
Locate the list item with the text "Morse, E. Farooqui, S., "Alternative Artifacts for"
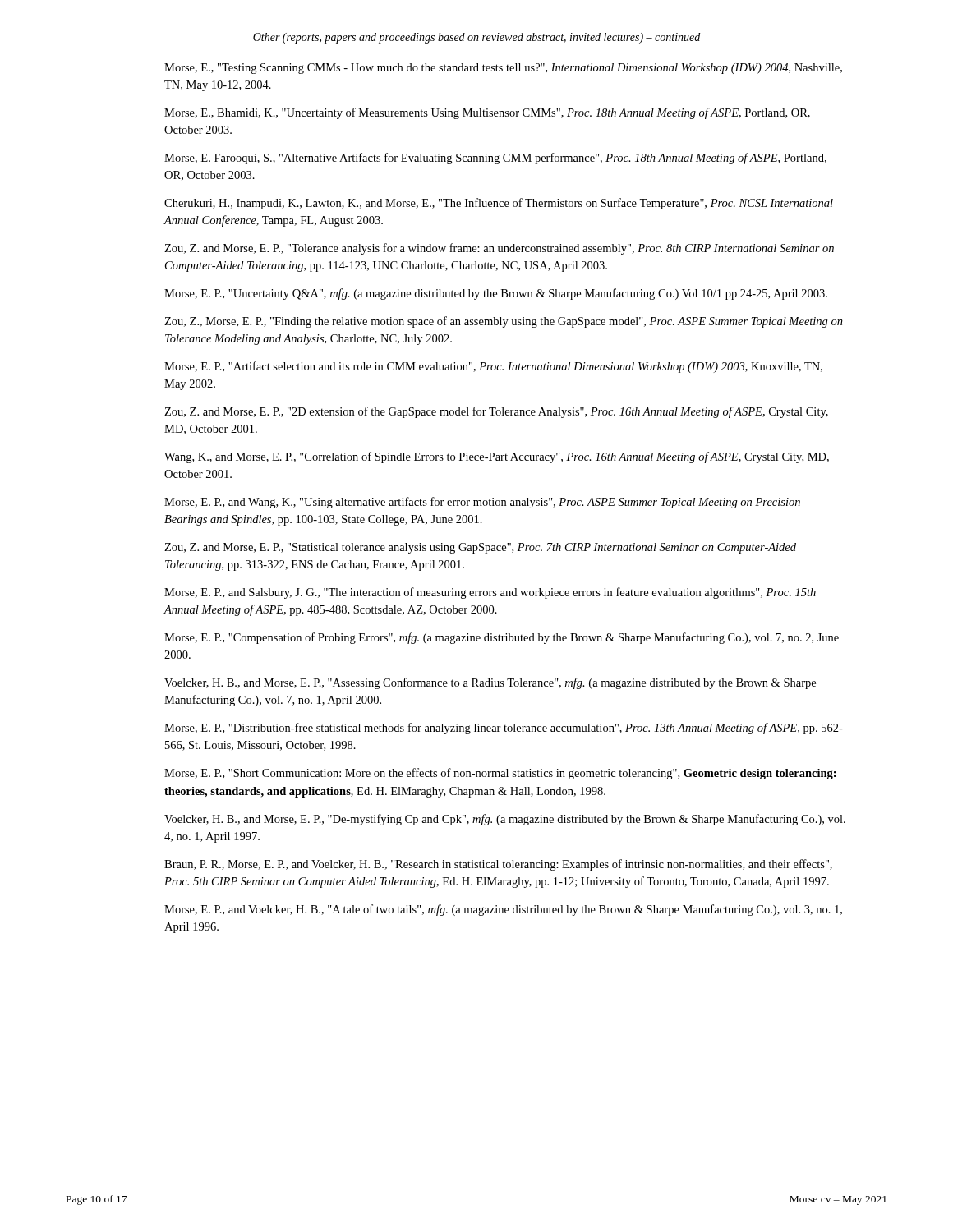[496, 166]
